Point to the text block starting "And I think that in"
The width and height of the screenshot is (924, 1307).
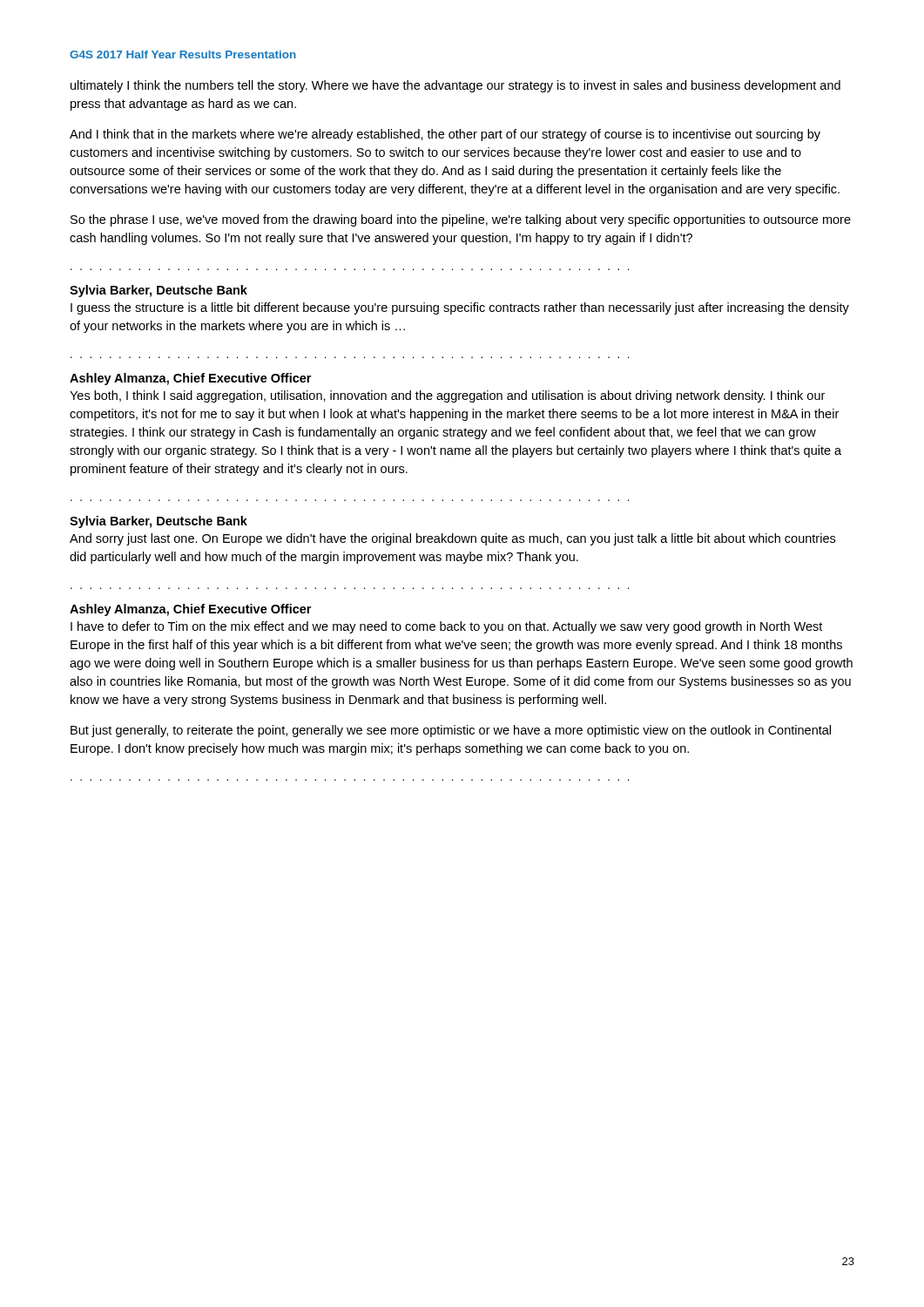click(455, 162)
